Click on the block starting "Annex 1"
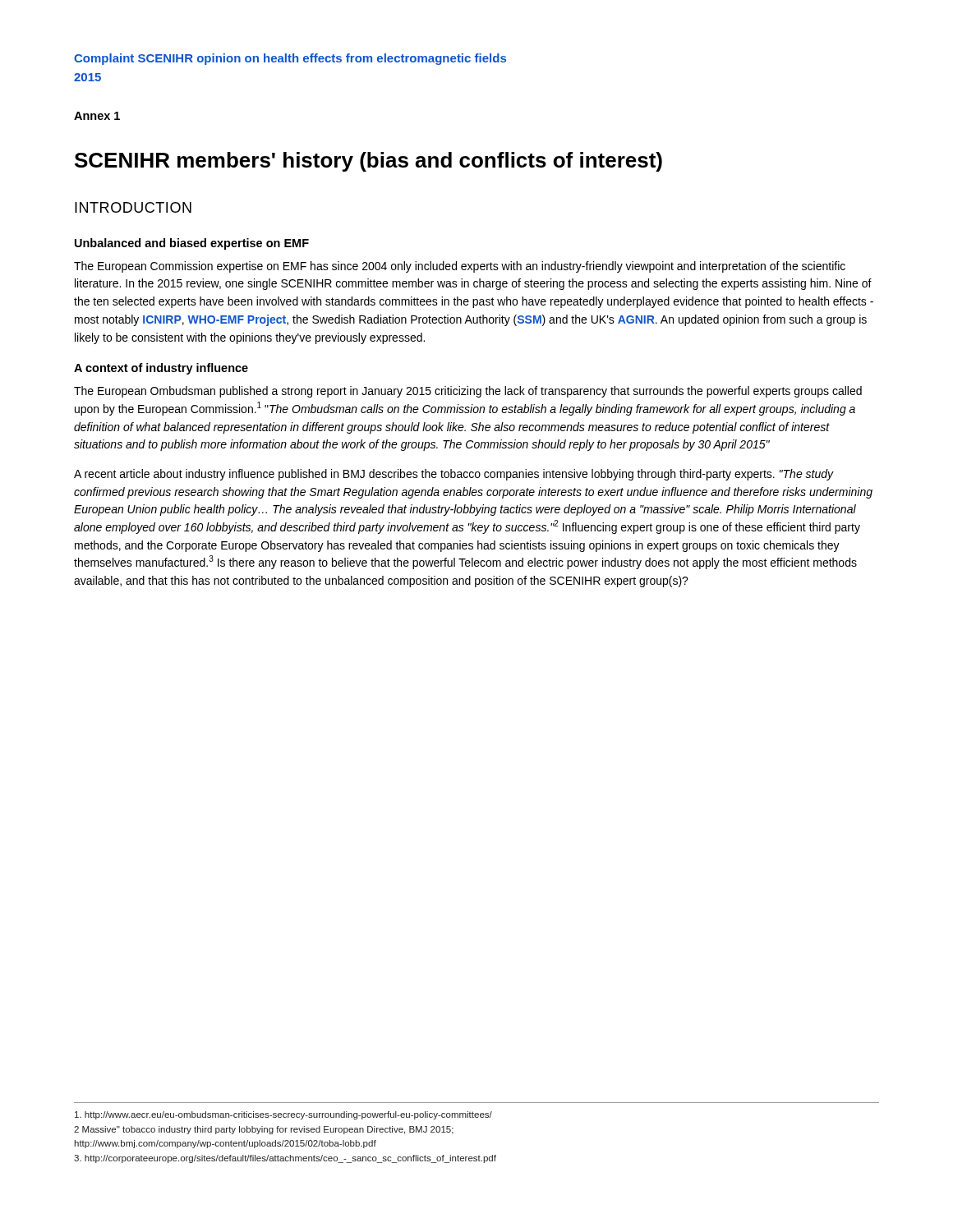The width and height of the screenshot is (953, 1232). click(97, 116)
